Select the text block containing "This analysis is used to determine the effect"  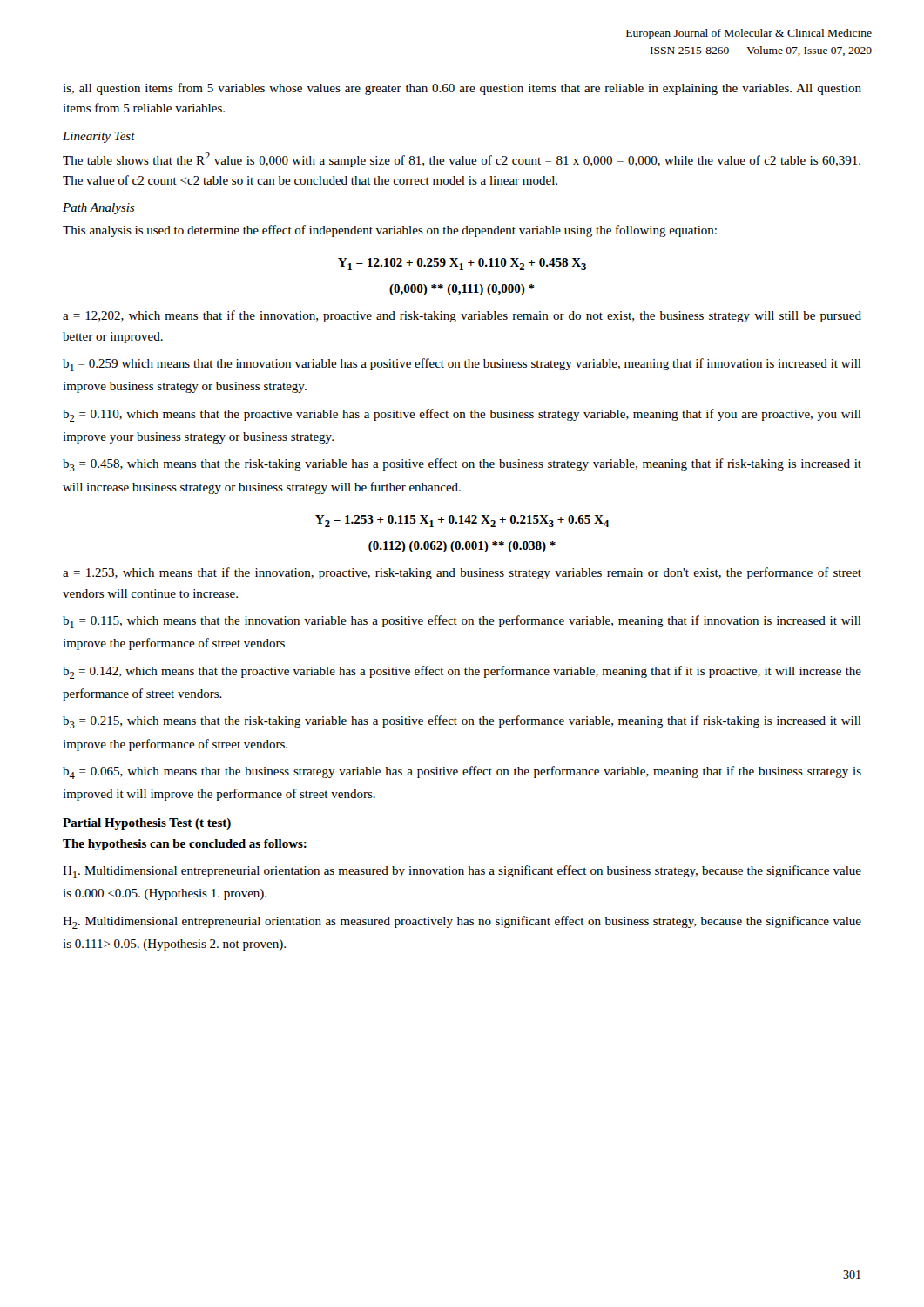[462, 230]
